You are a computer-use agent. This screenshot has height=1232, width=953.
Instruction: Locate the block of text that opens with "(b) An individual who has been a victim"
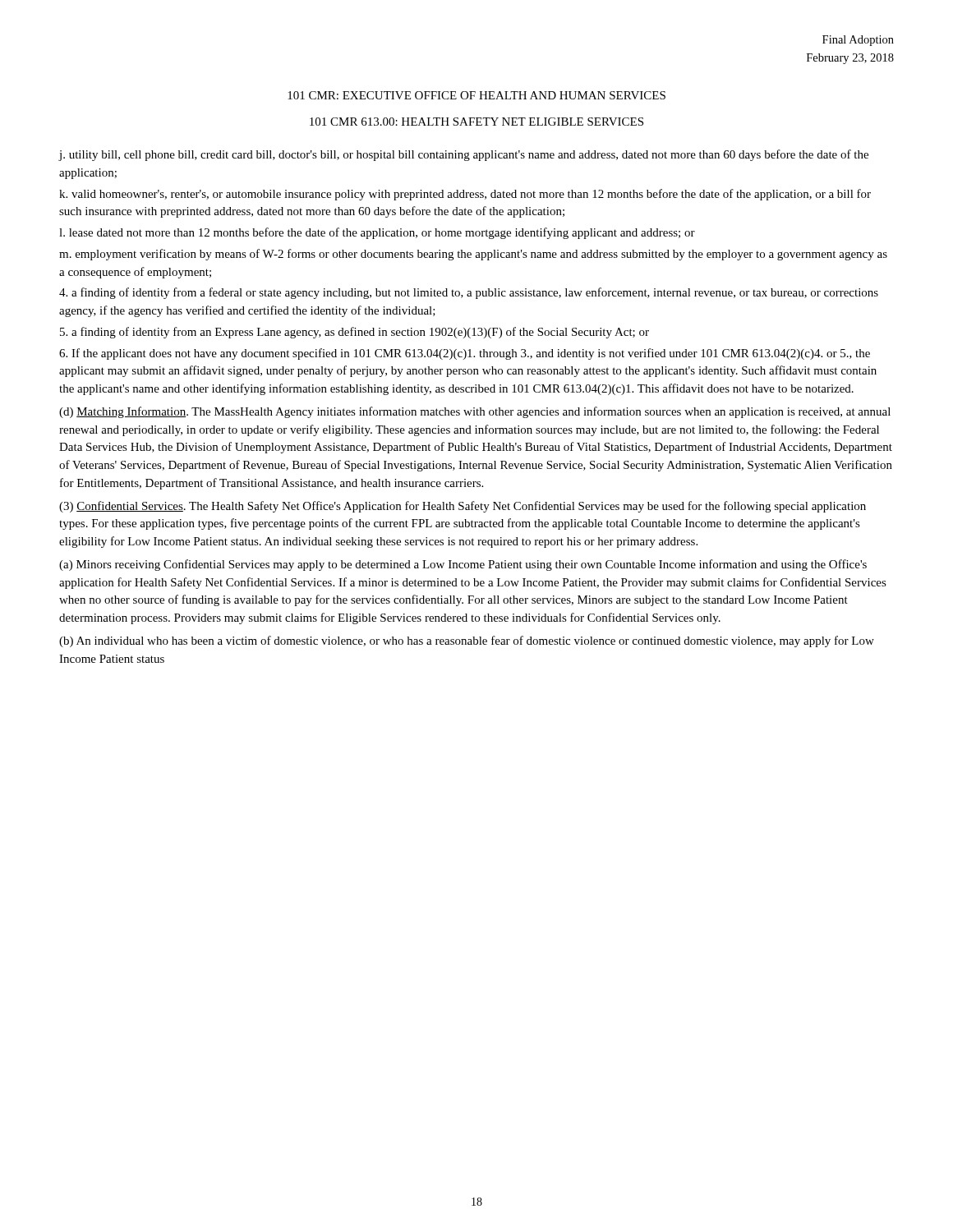(467, 649)
